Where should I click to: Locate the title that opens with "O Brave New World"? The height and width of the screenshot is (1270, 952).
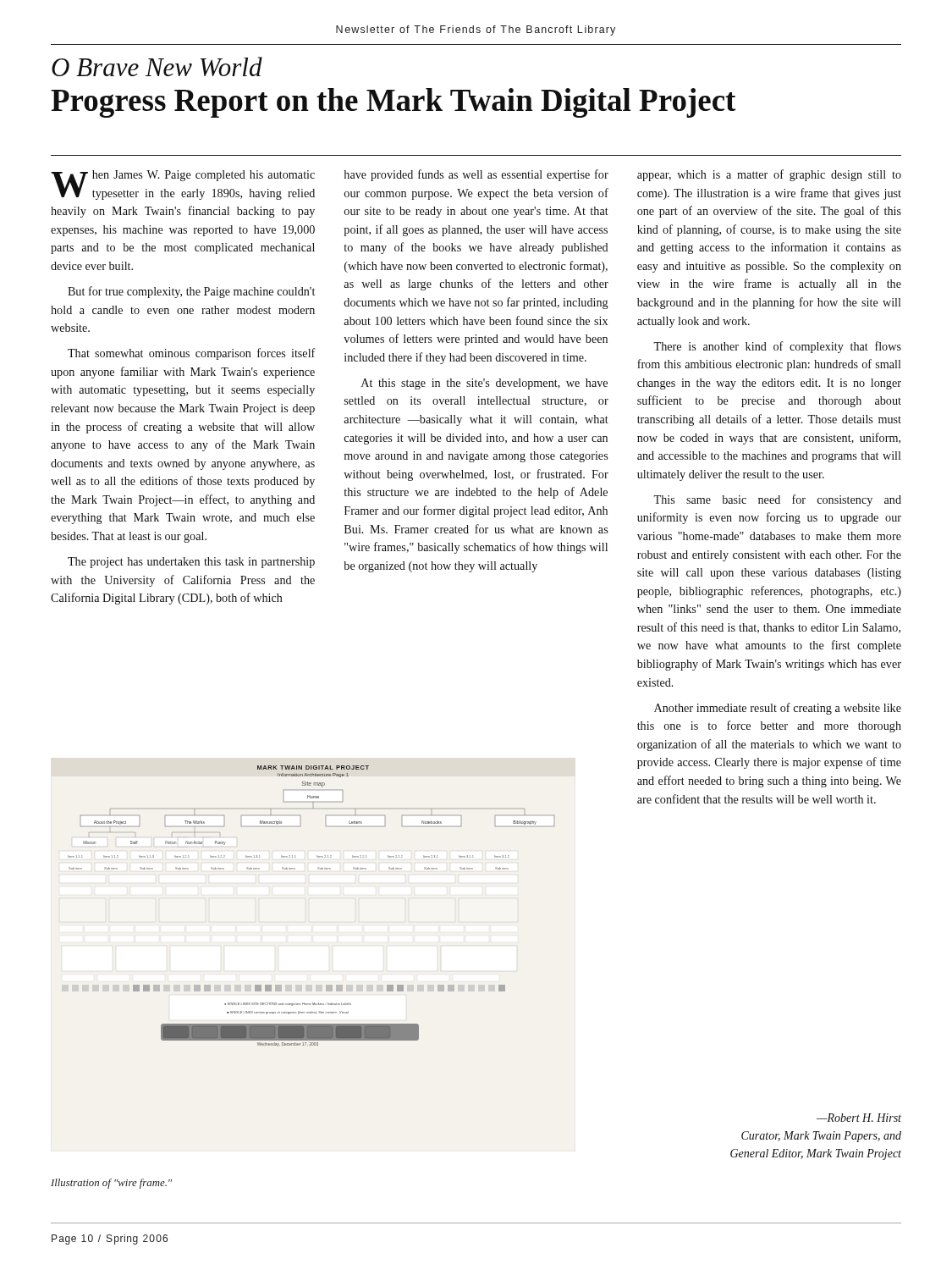click(476, 85)
